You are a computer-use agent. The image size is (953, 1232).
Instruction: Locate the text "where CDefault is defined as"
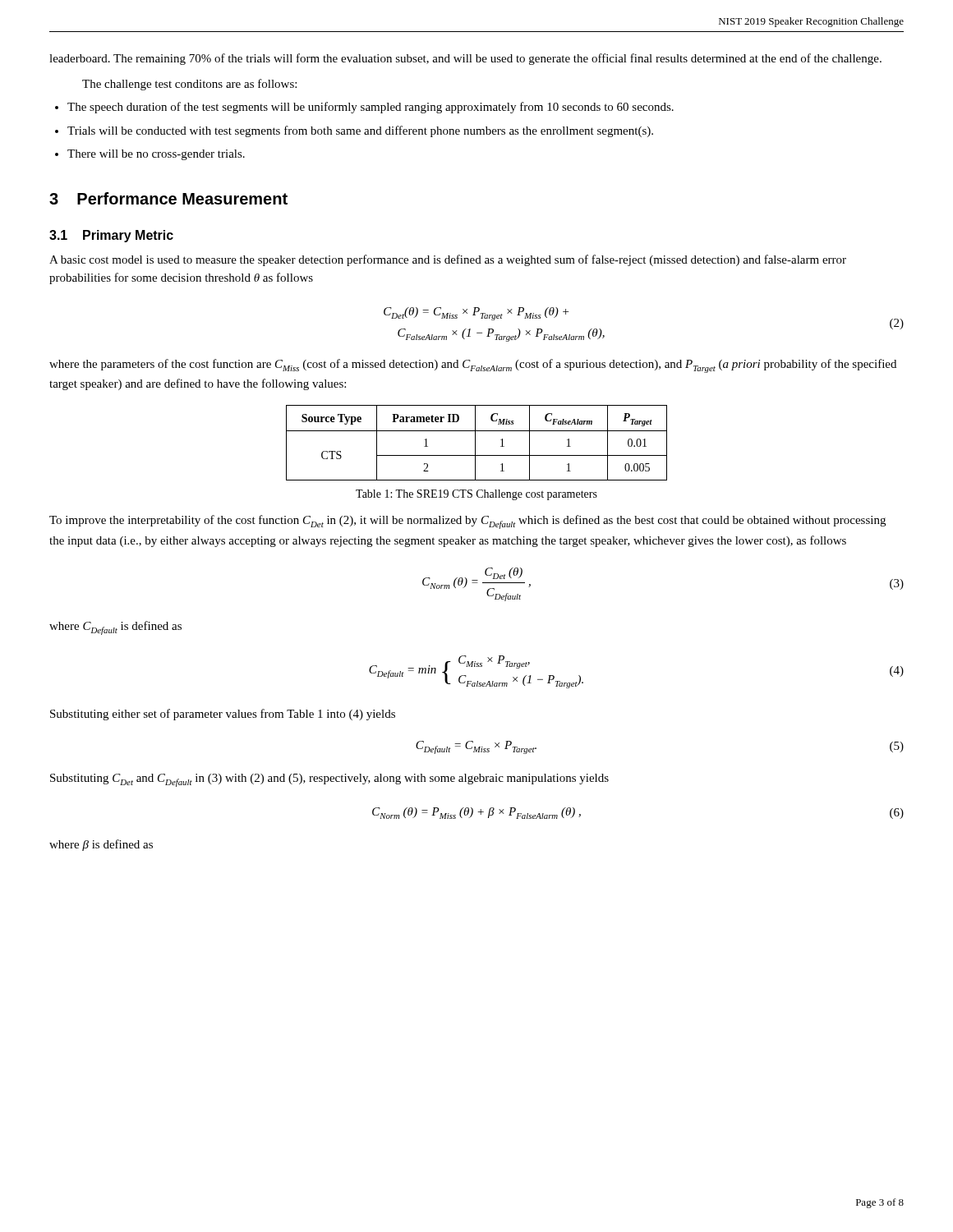116,627
